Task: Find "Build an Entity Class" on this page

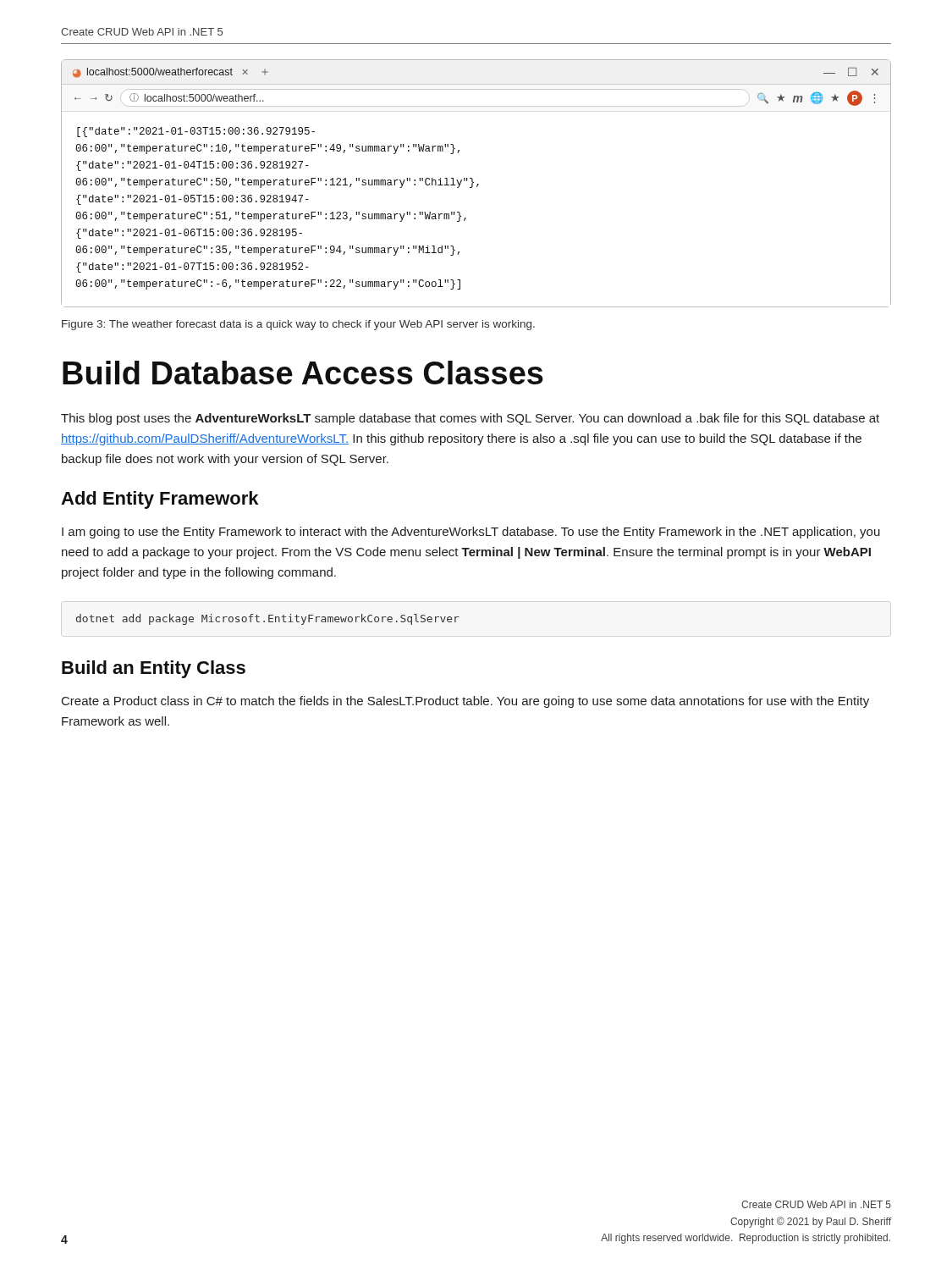Action: tap(154, 667)
